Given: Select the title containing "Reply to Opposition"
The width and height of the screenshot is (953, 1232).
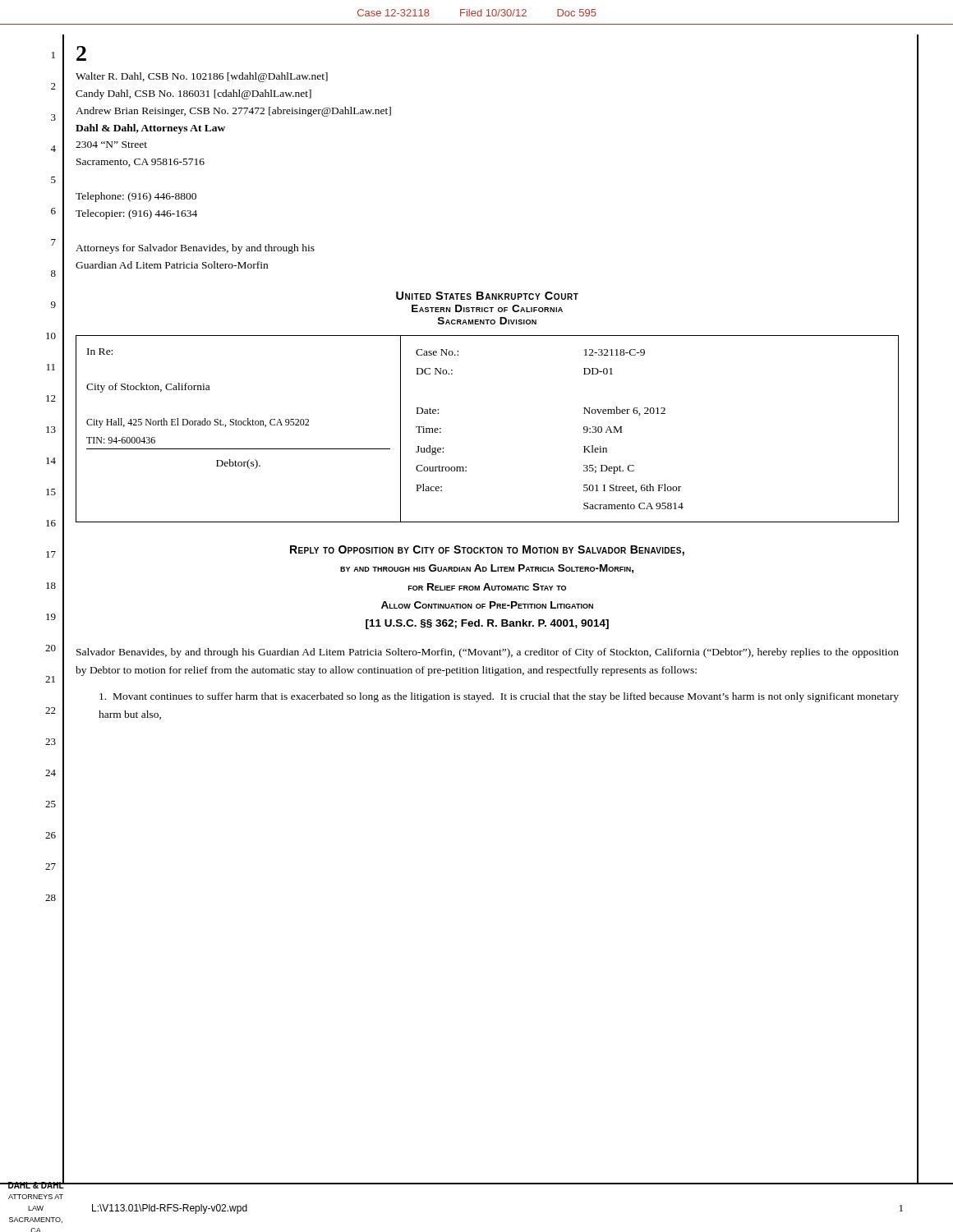Looking at the screenshot, I should pos(487,586).
